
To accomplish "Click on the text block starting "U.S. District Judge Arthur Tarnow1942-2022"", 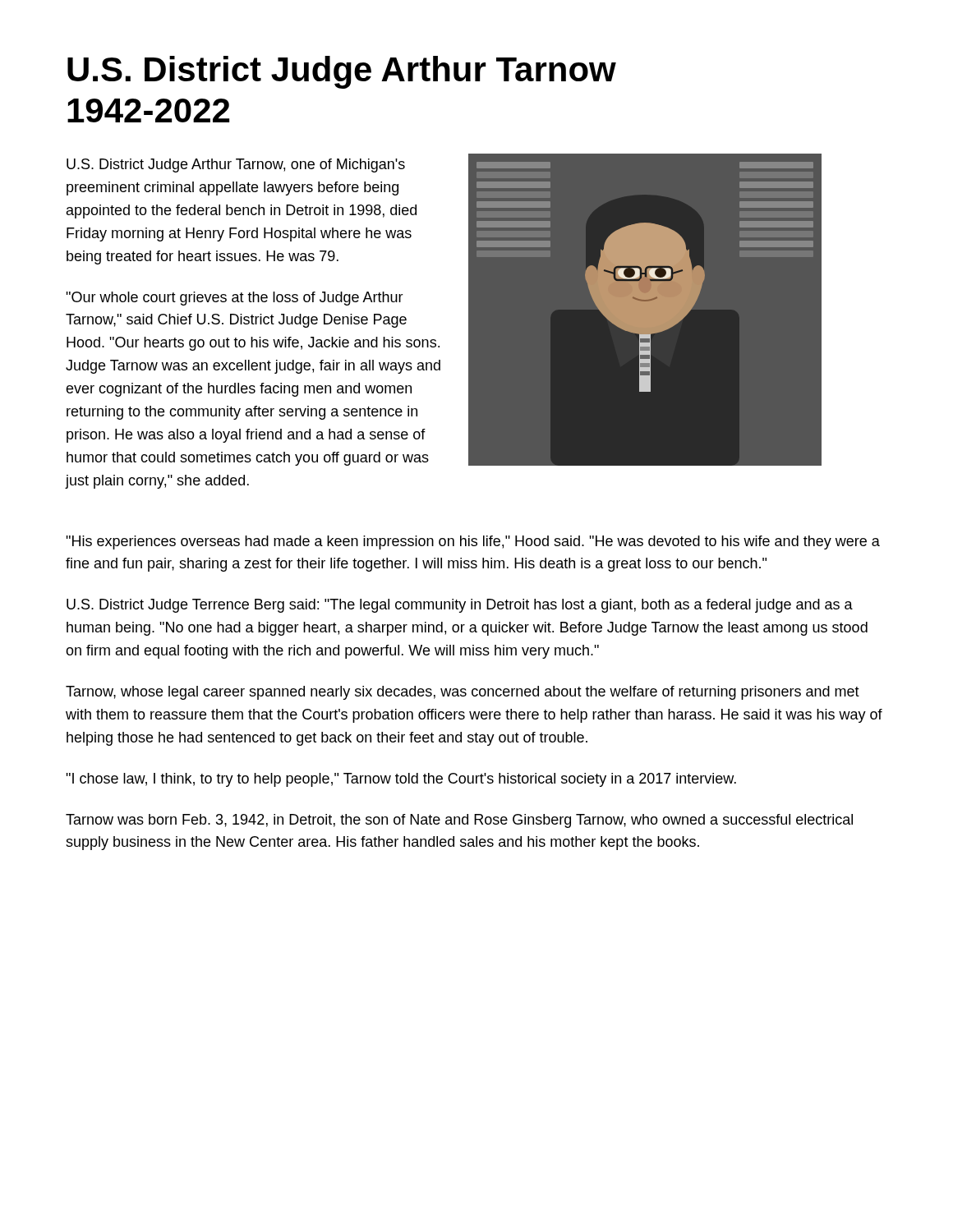I will [x=476, y=90].
